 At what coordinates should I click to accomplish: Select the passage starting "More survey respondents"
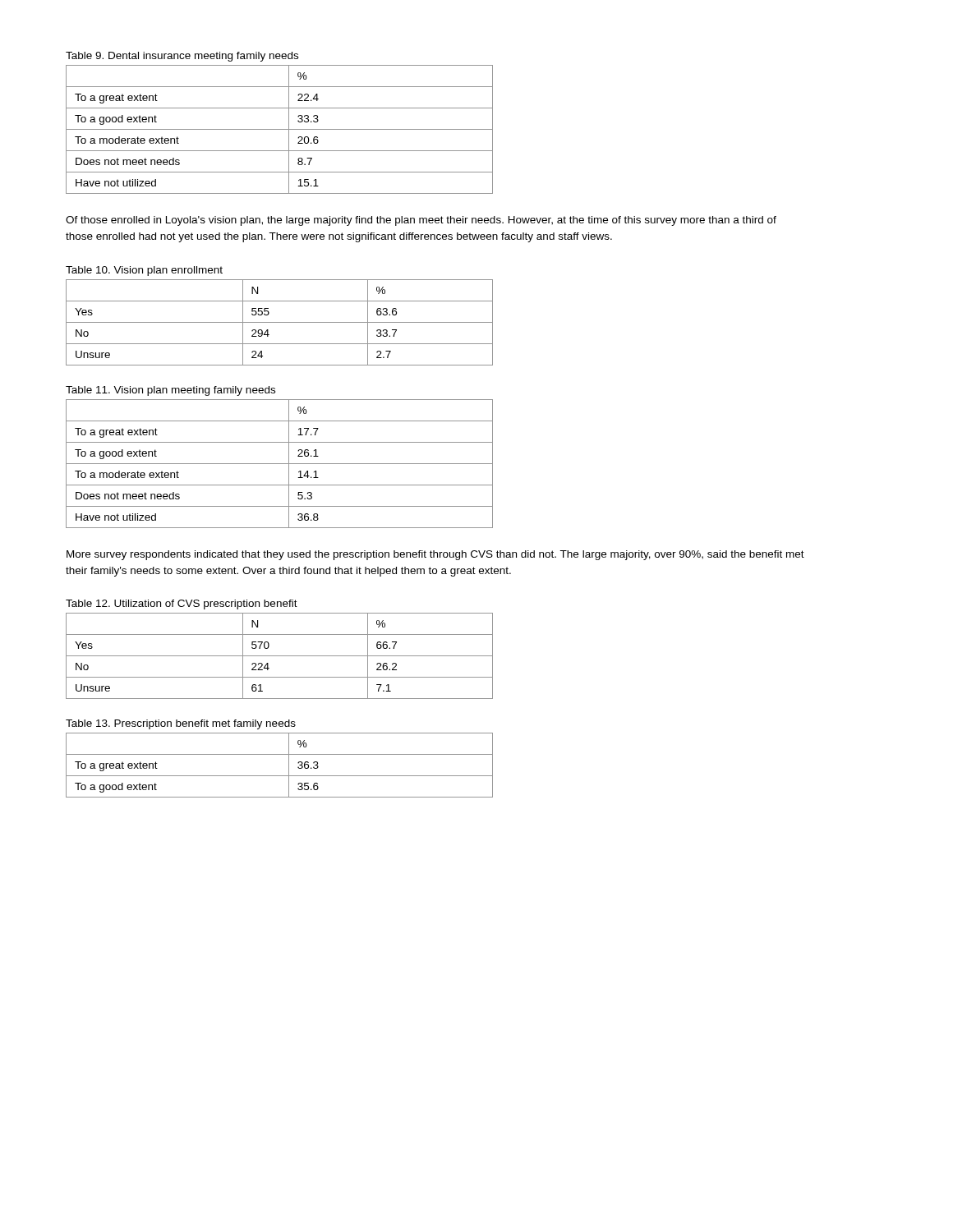(x=435, y=562)
